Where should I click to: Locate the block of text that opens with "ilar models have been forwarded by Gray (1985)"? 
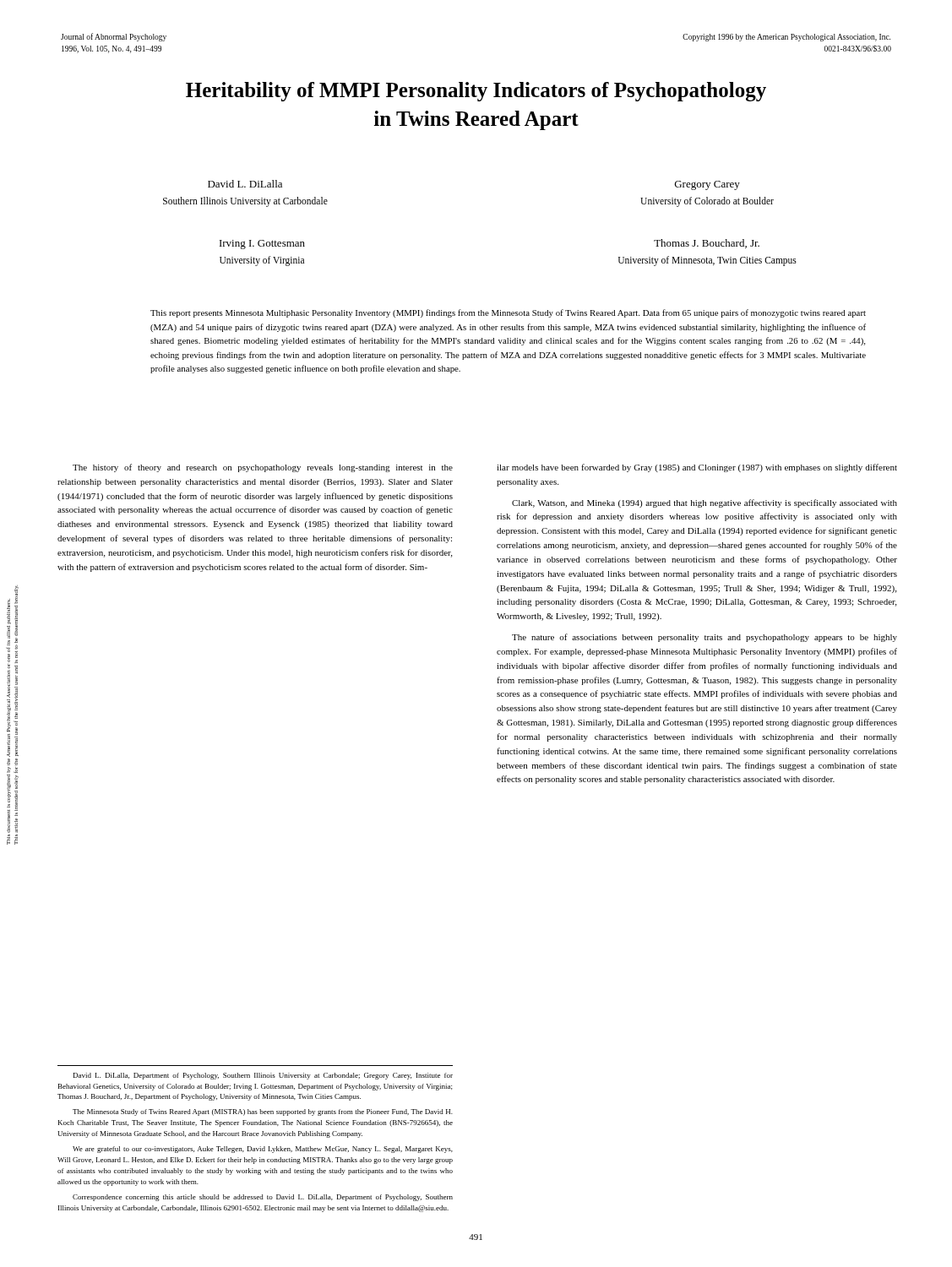697,468
